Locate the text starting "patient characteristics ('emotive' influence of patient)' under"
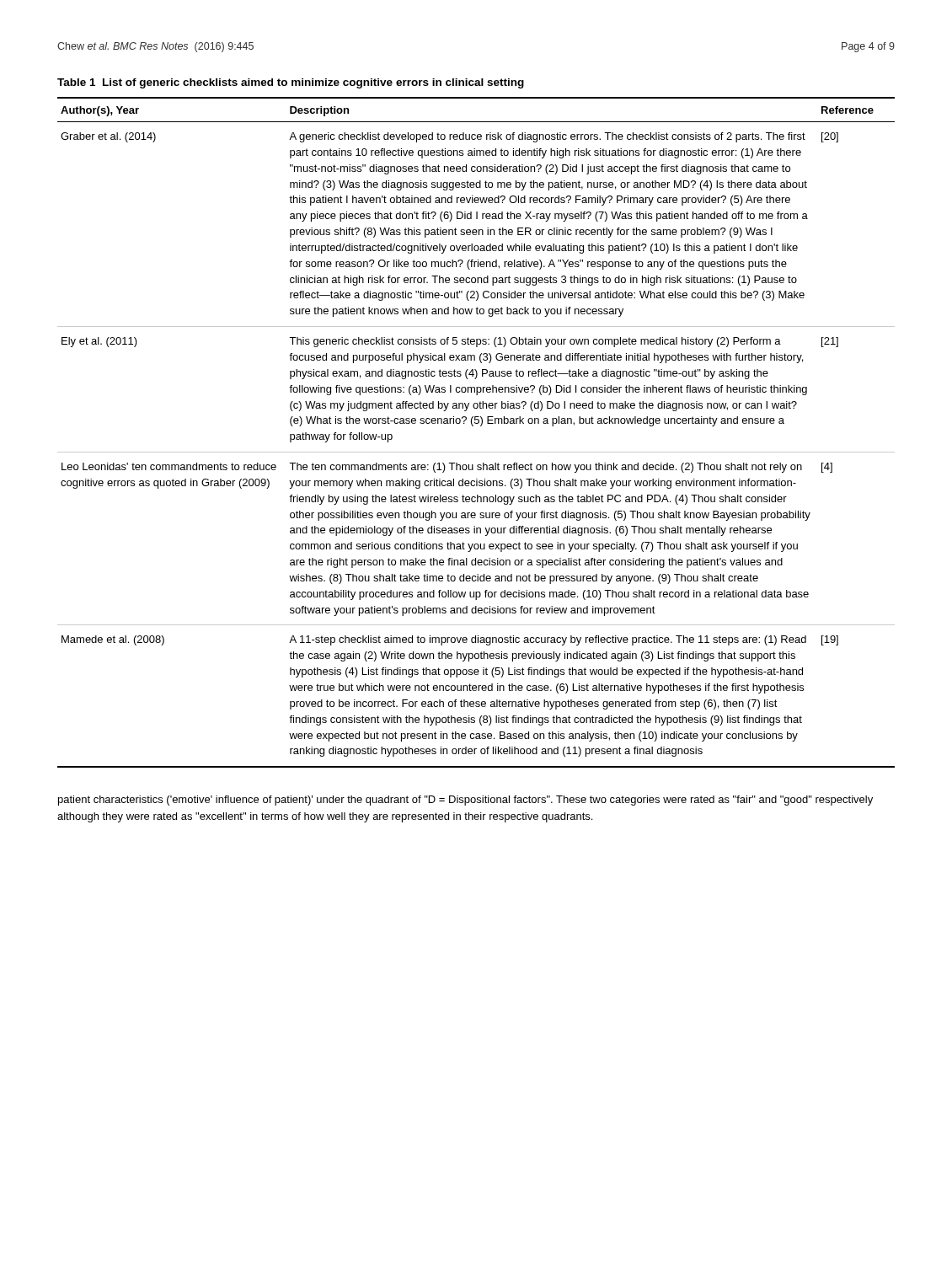The width and height of the screenshot is (952, 1264). point(465,808)
